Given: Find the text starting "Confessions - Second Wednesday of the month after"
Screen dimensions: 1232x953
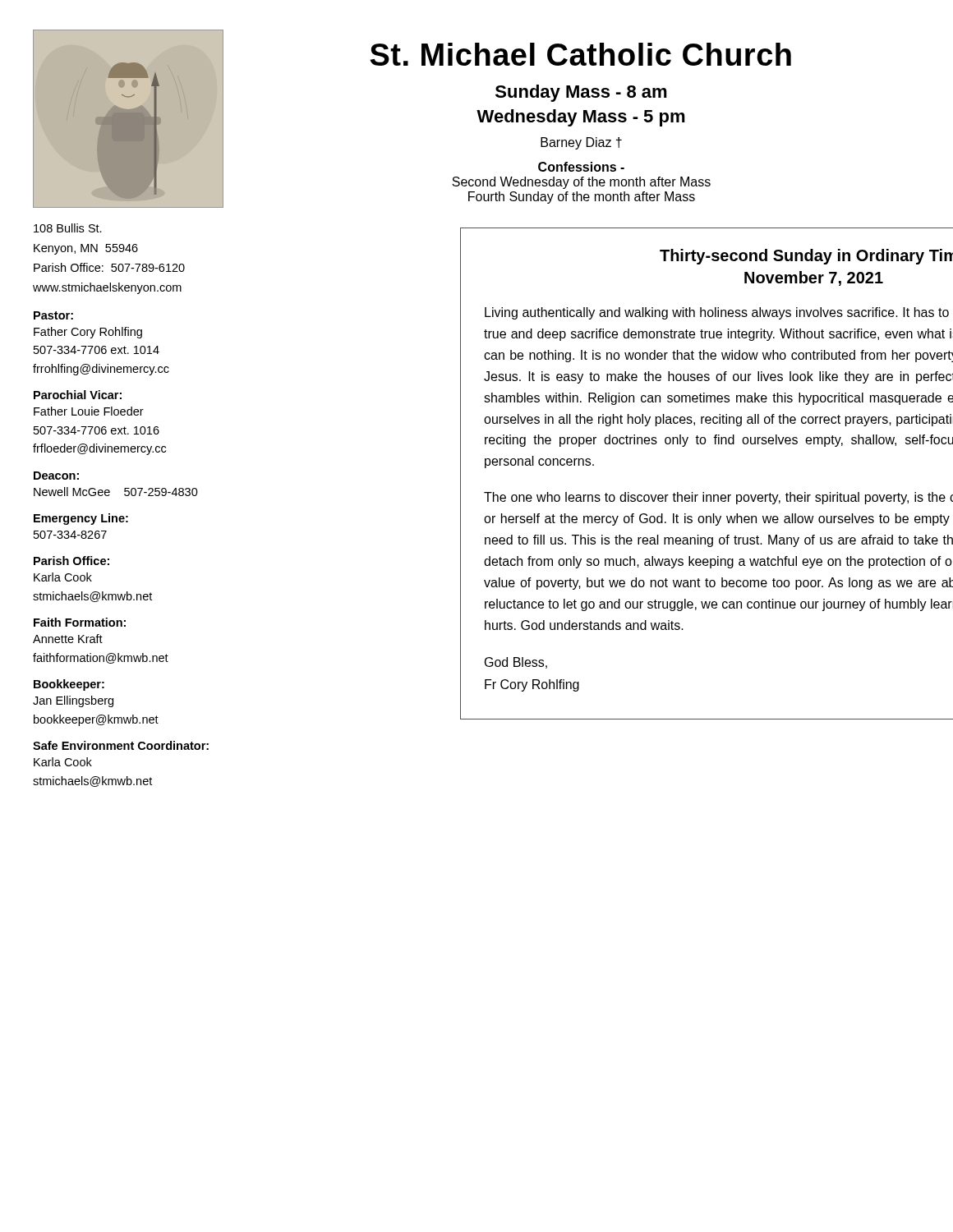Looking at the screenshot, I should tap(581, 182).
